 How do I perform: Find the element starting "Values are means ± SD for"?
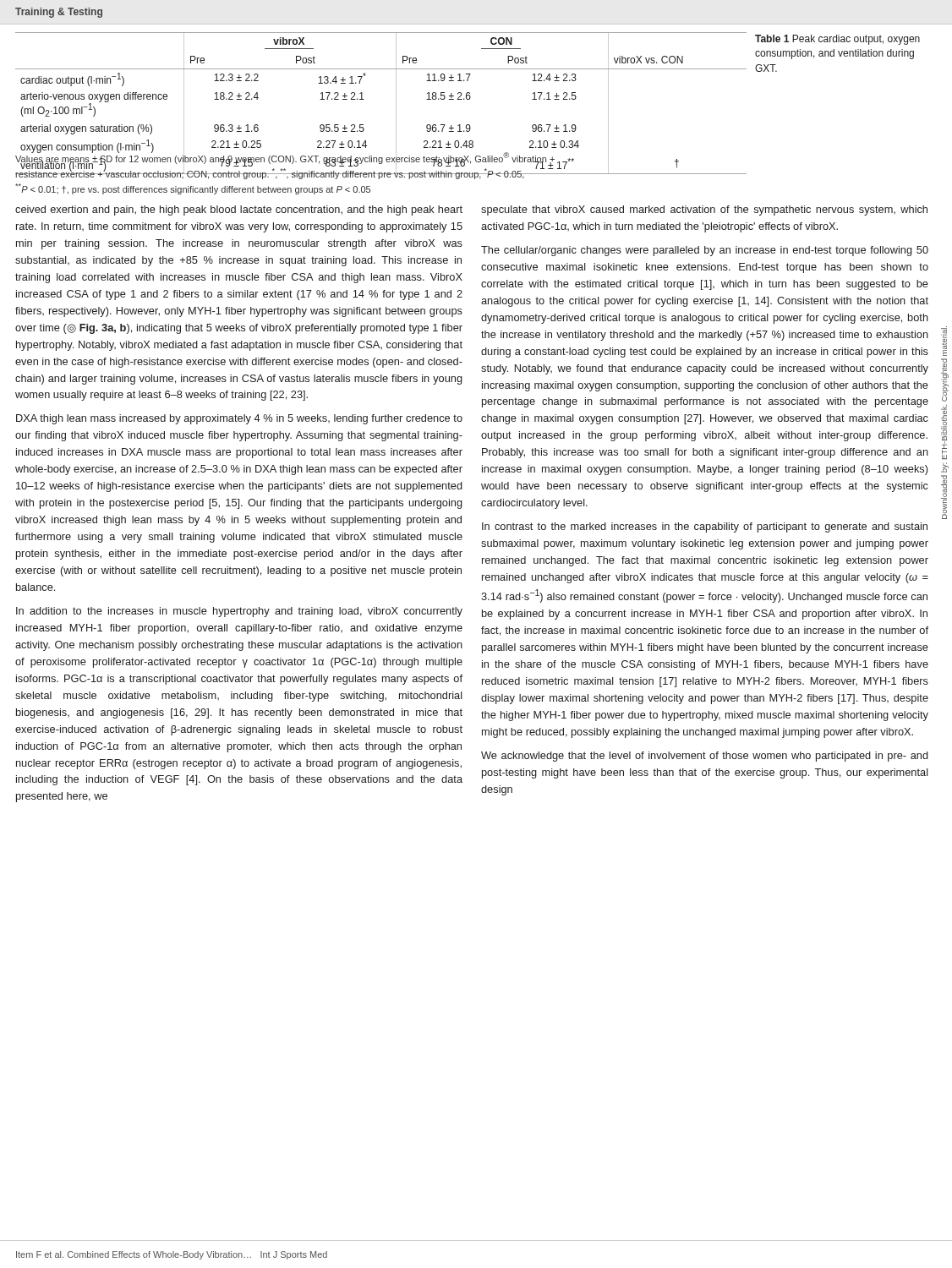click(x=285, y=173)
